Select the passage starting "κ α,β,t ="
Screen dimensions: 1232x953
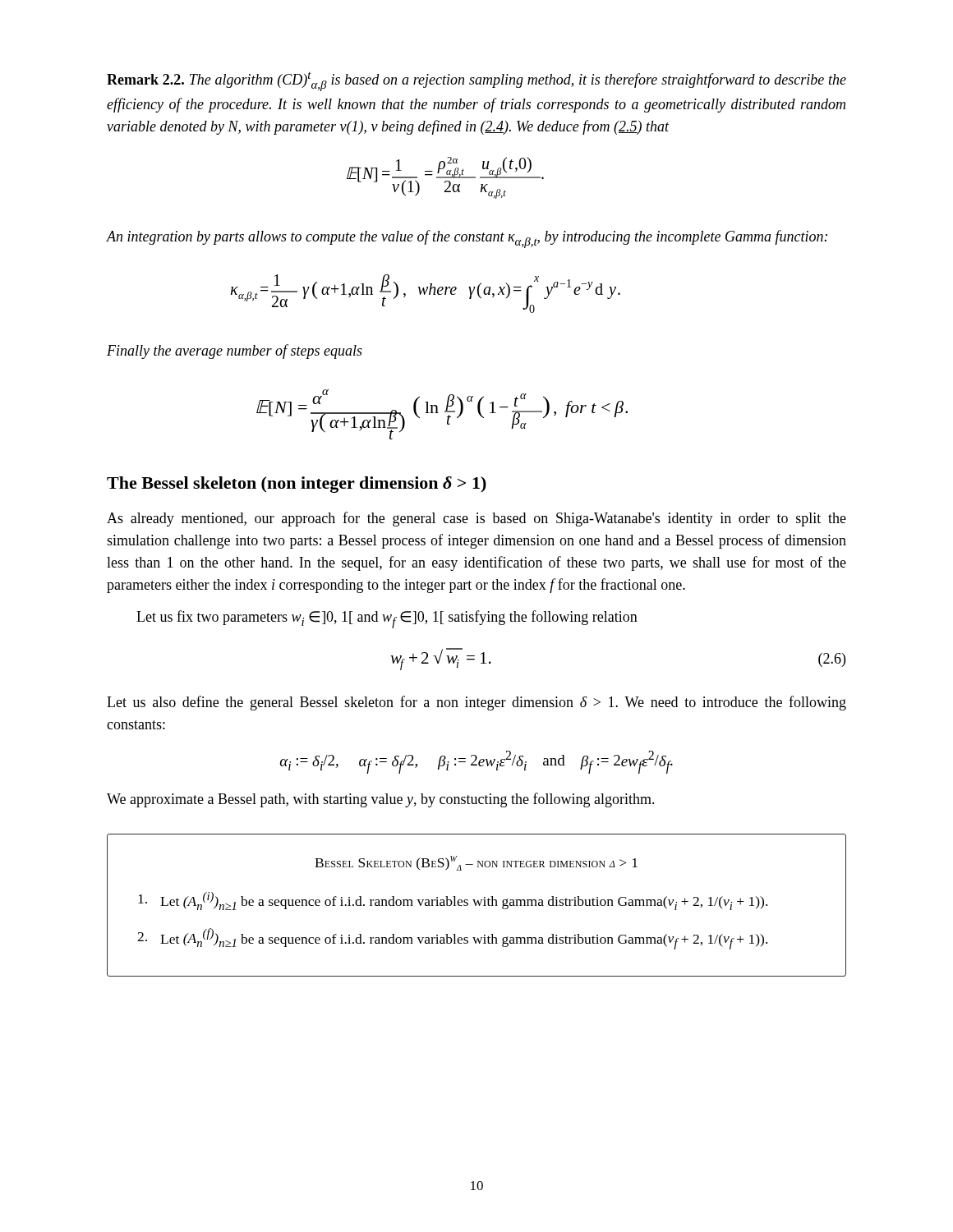tap(476, 292)
